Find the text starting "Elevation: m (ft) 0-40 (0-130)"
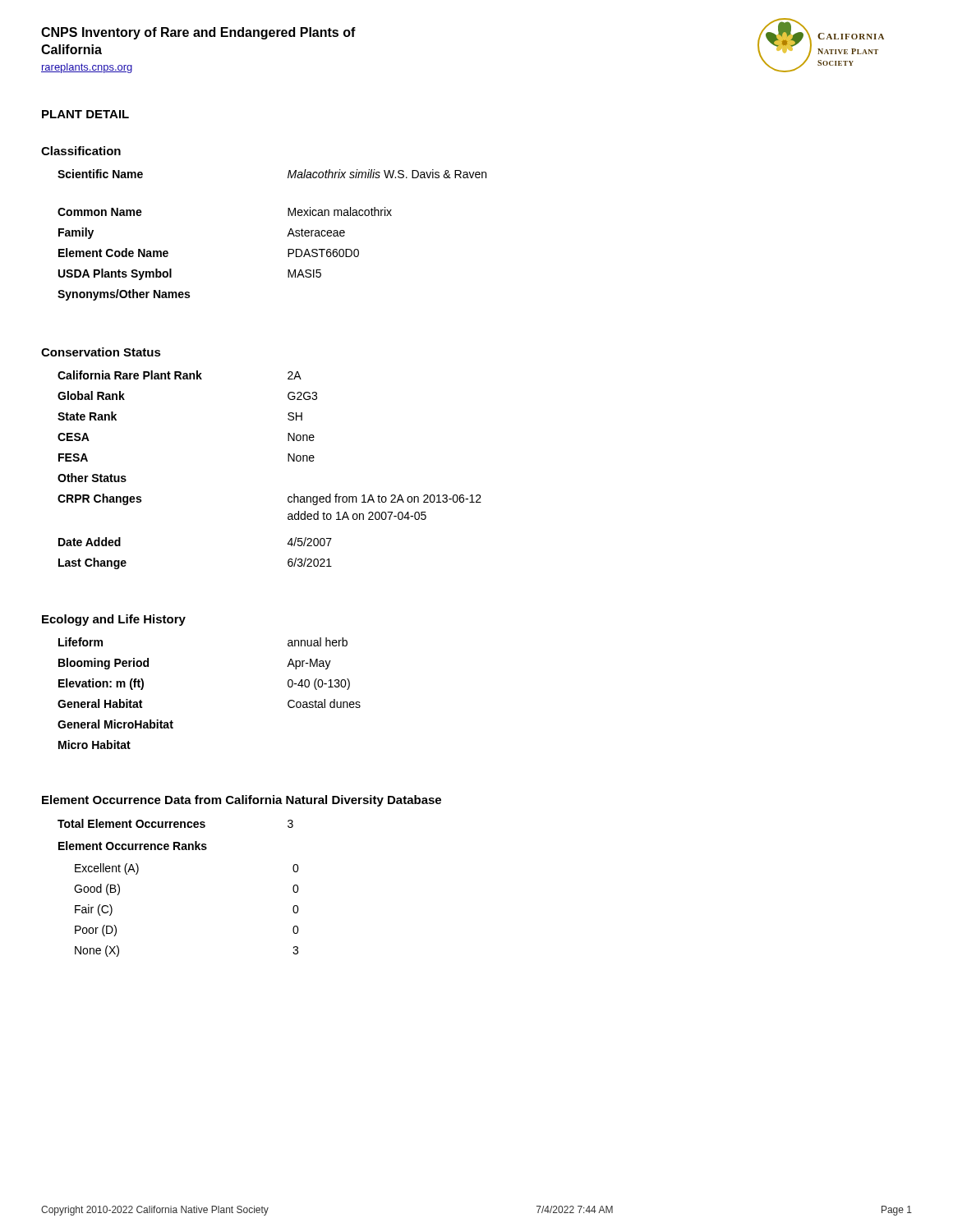 pos(101,684)
